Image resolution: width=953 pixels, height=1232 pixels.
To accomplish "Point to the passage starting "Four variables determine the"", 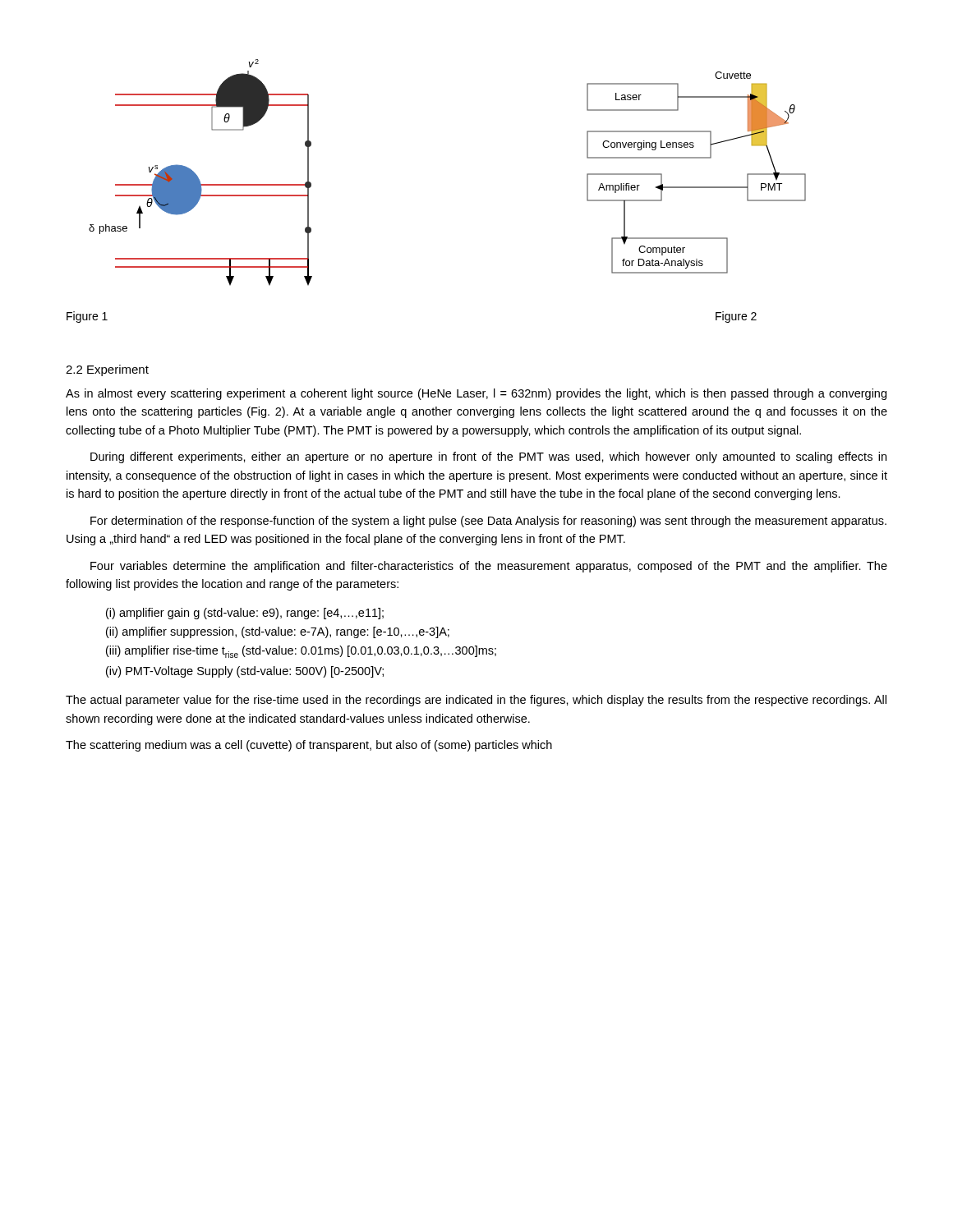I will coord(476,575).
